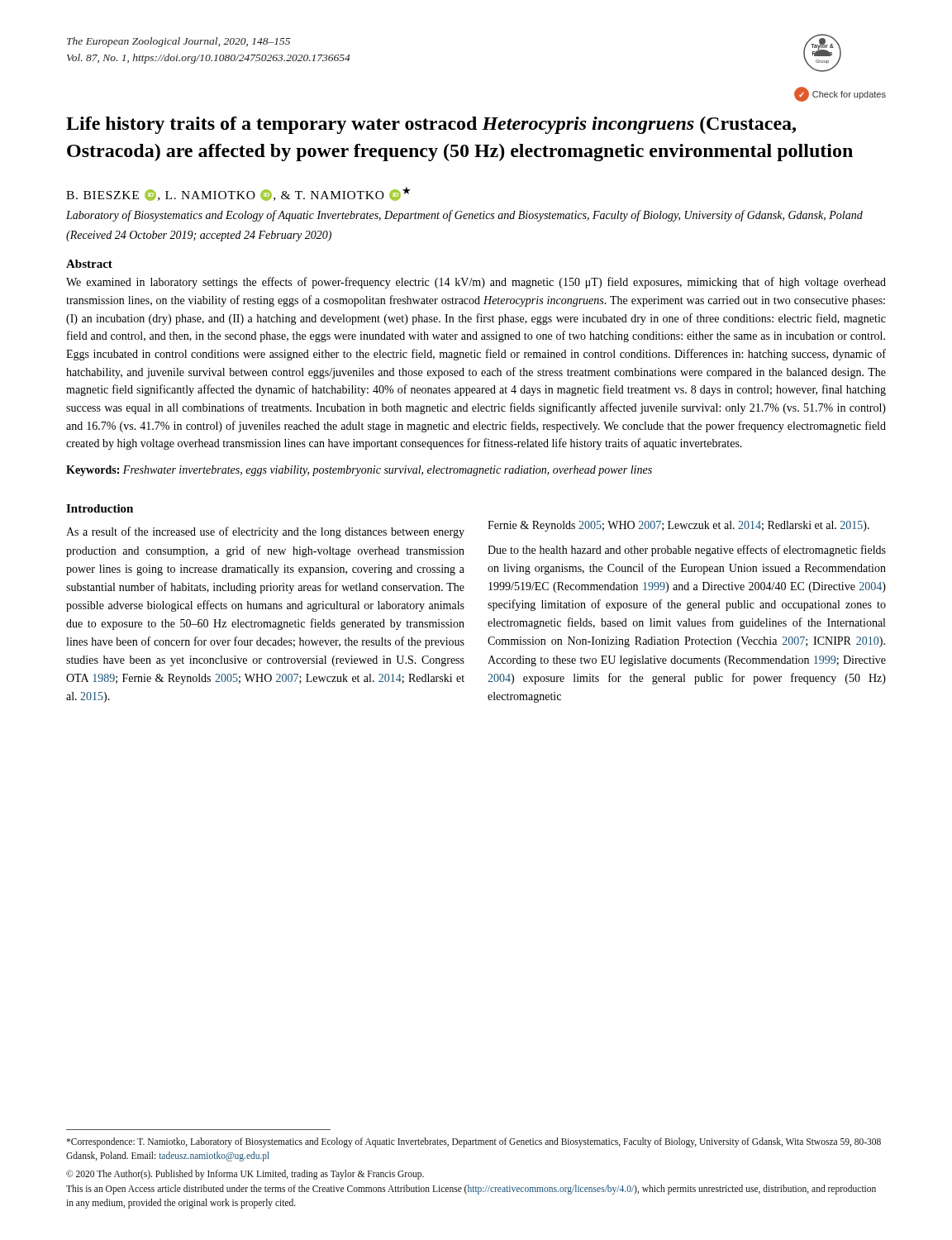Select the text block starting "Life history traits of"
Image resolution: width=952 pixels, height=1240 pixels.
pyautogui.click(x=476, y=137)
